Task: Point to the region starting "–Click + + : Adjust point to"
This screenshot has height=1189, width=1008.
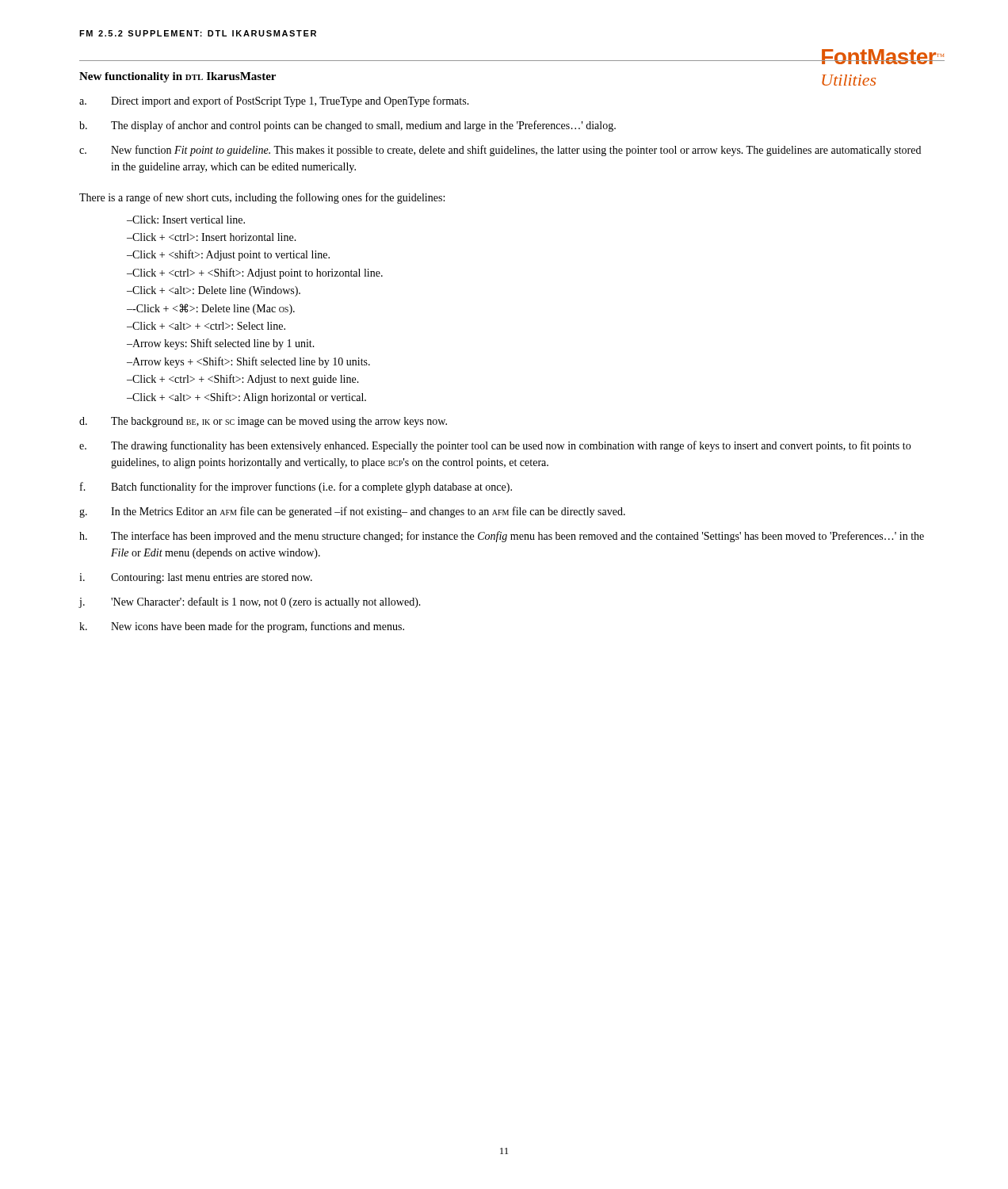Action: [x=255, y=273]
